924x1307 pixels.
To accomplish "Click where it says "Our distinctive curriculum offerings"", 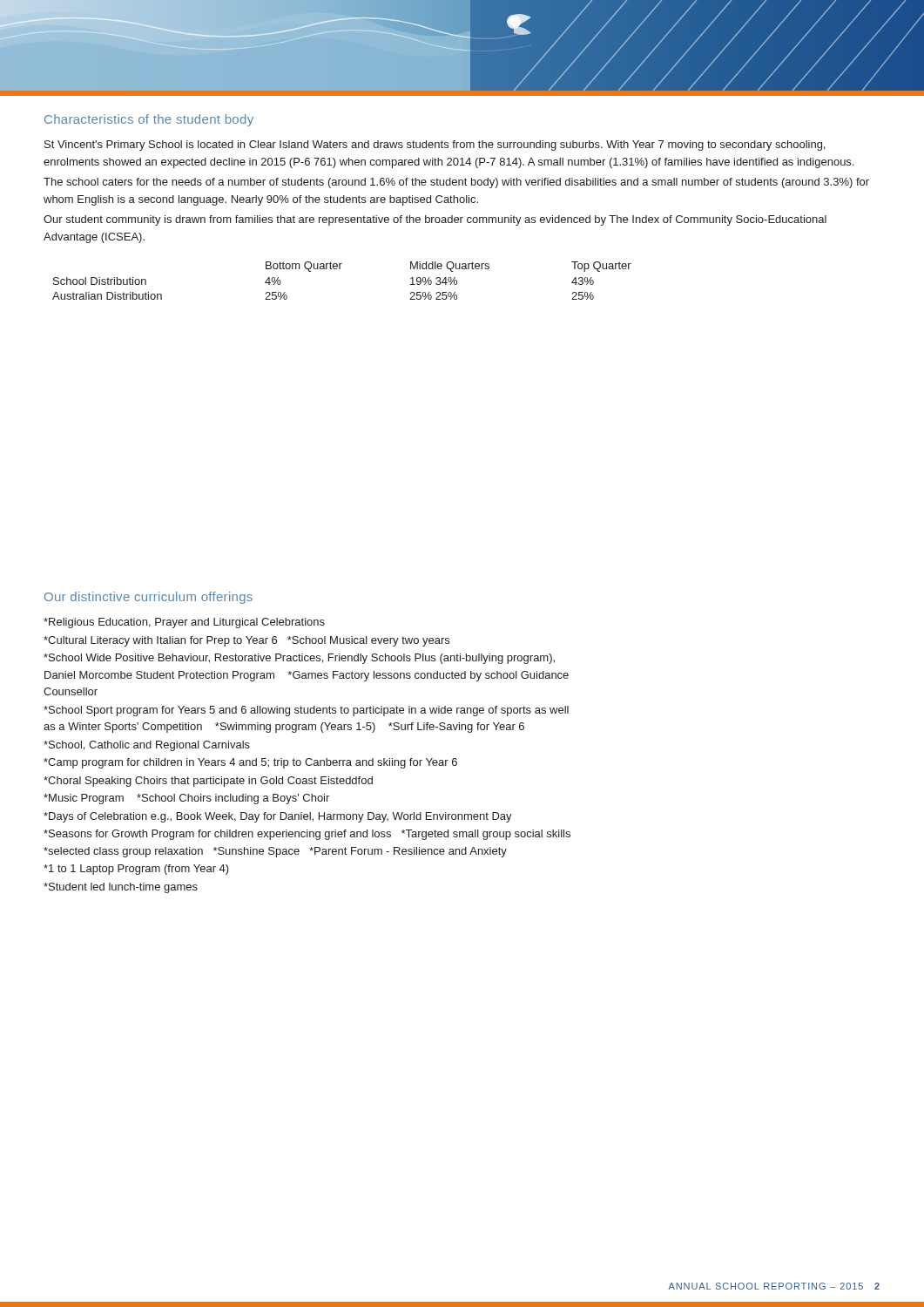I will click(x=148, y=596).
